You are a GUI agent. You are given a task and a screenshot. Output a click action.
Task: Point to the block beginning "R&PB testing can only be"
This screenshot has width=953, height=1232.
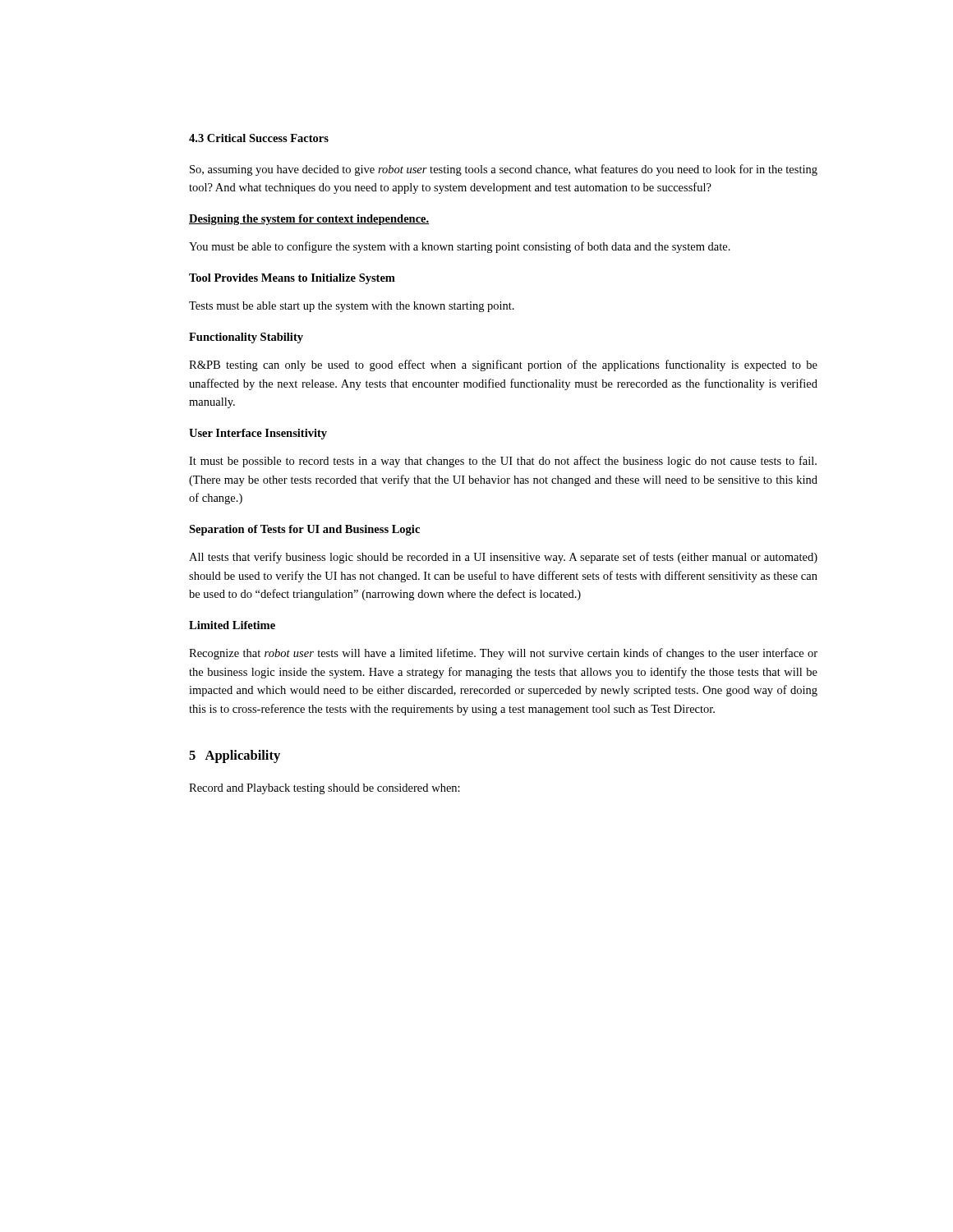(x=503, y=384)
